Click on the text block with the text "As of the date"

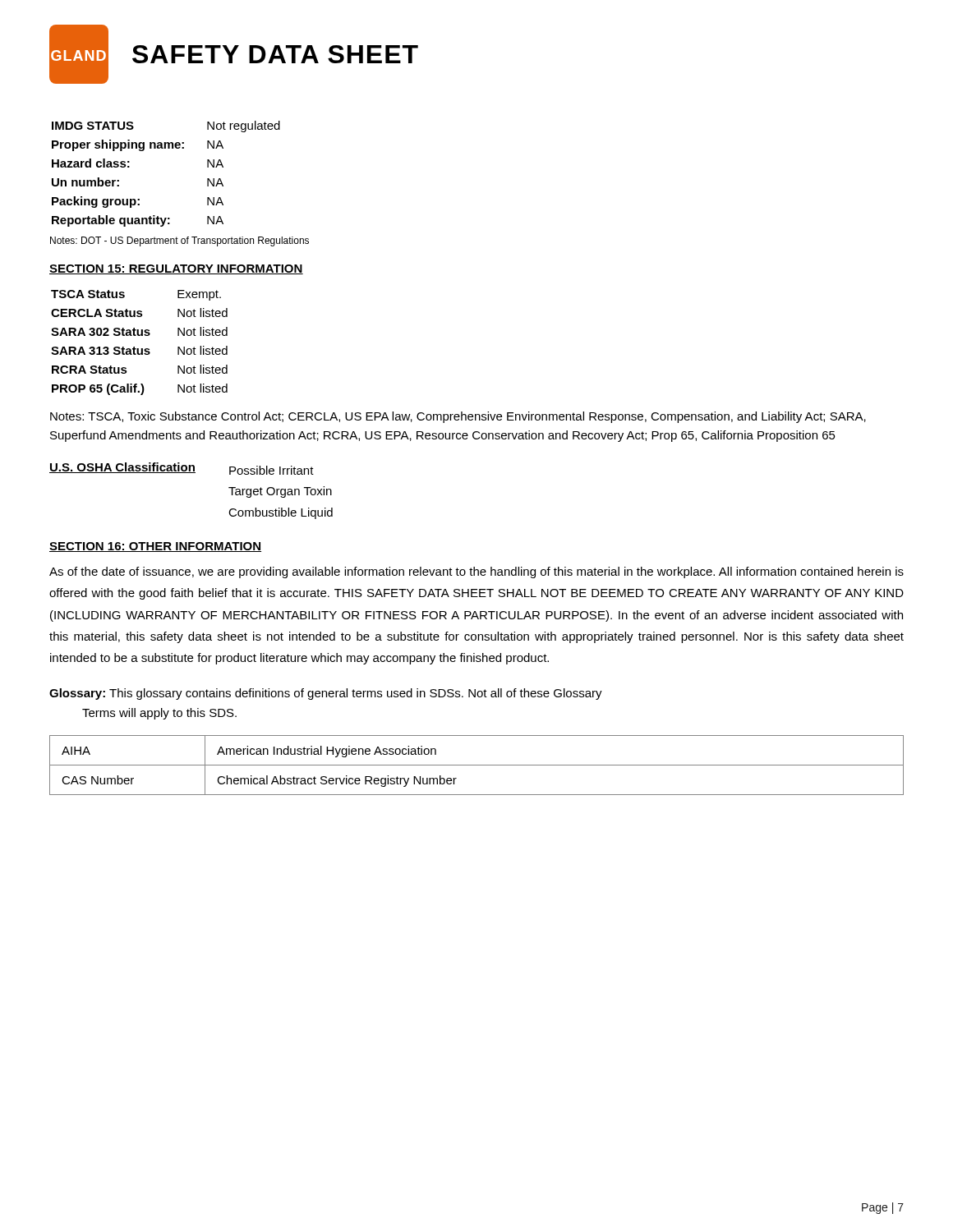(x=476, y=614)
